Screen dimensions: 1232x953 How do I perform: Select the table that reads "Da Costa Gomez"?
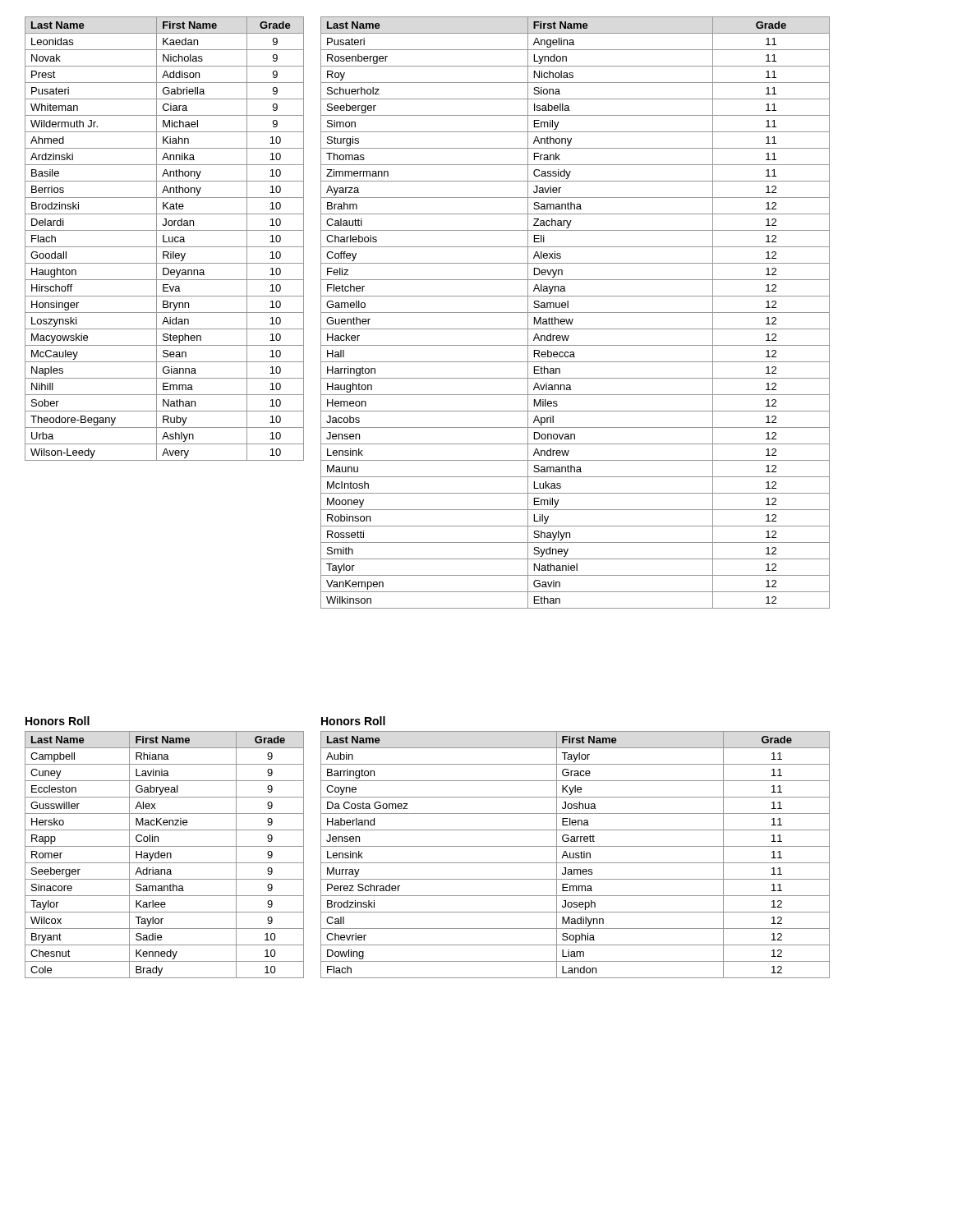coord(575,855)
